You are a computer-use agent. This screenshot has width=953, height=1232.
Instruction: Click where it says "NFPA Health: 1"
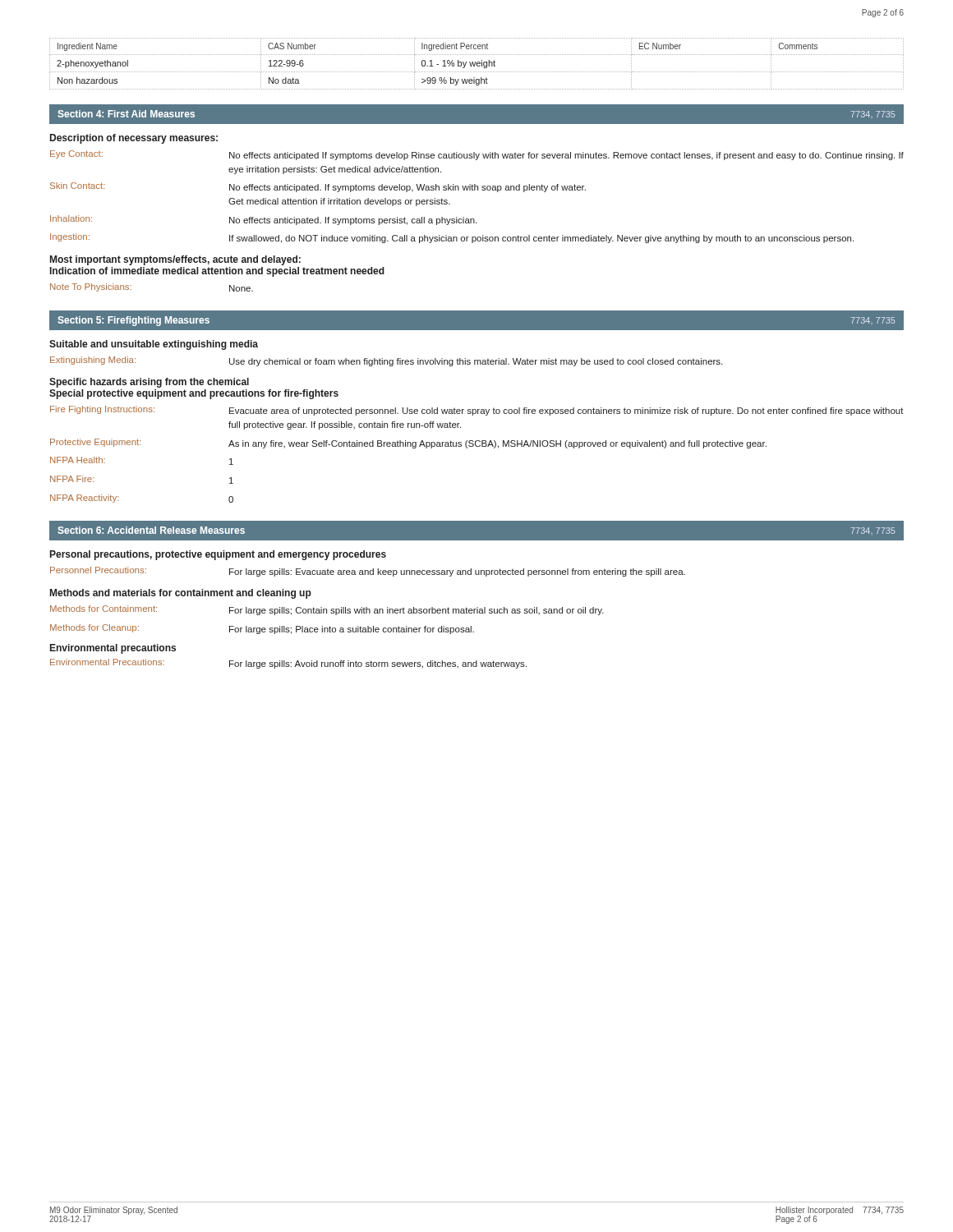point(79,460)
